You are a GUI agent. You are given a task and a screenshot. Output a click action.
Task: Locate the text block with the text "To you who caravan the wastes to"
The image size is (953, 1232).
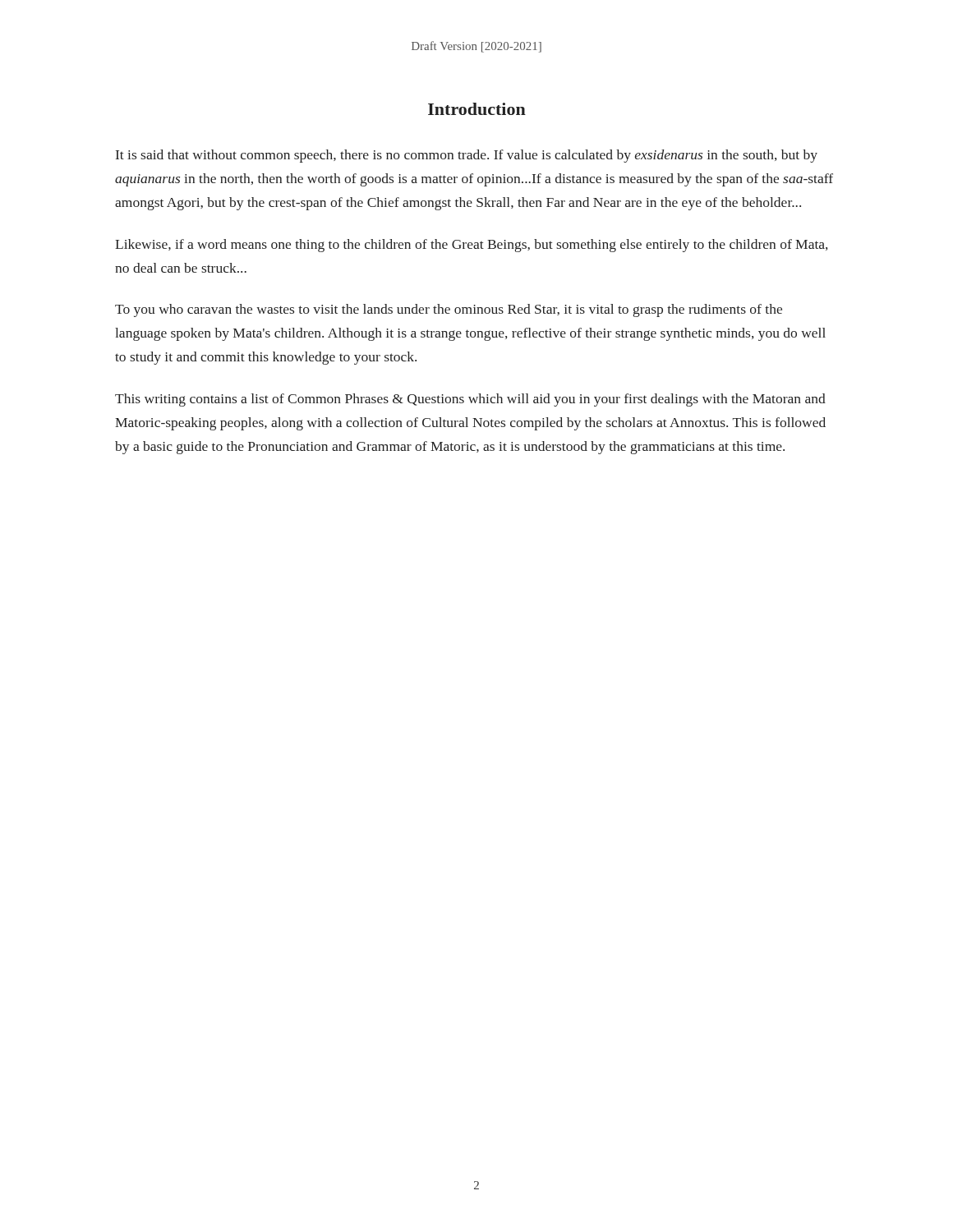(x=470, y=333)
